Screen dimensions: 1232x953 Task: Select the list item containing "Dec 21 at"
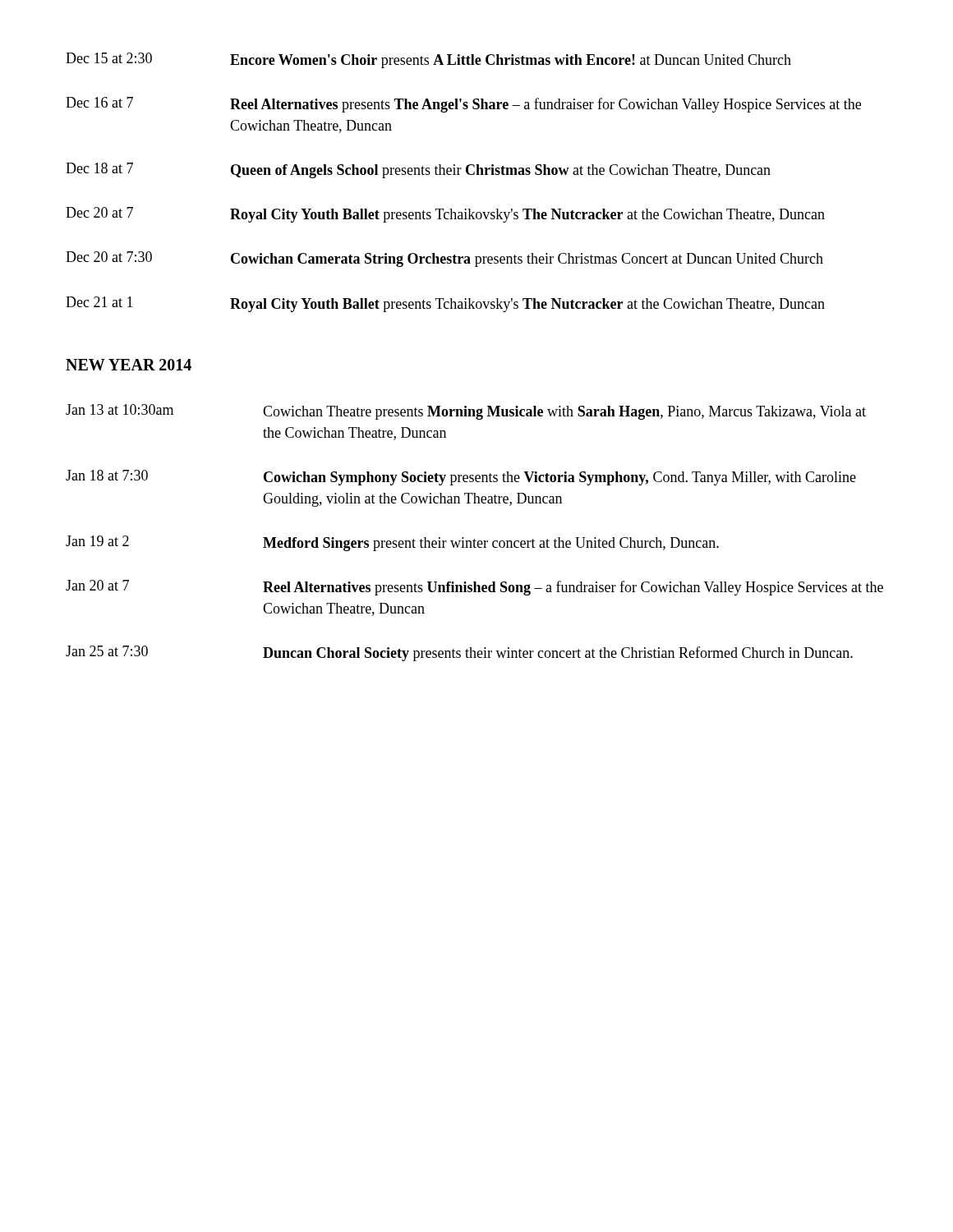pos(476,304)
